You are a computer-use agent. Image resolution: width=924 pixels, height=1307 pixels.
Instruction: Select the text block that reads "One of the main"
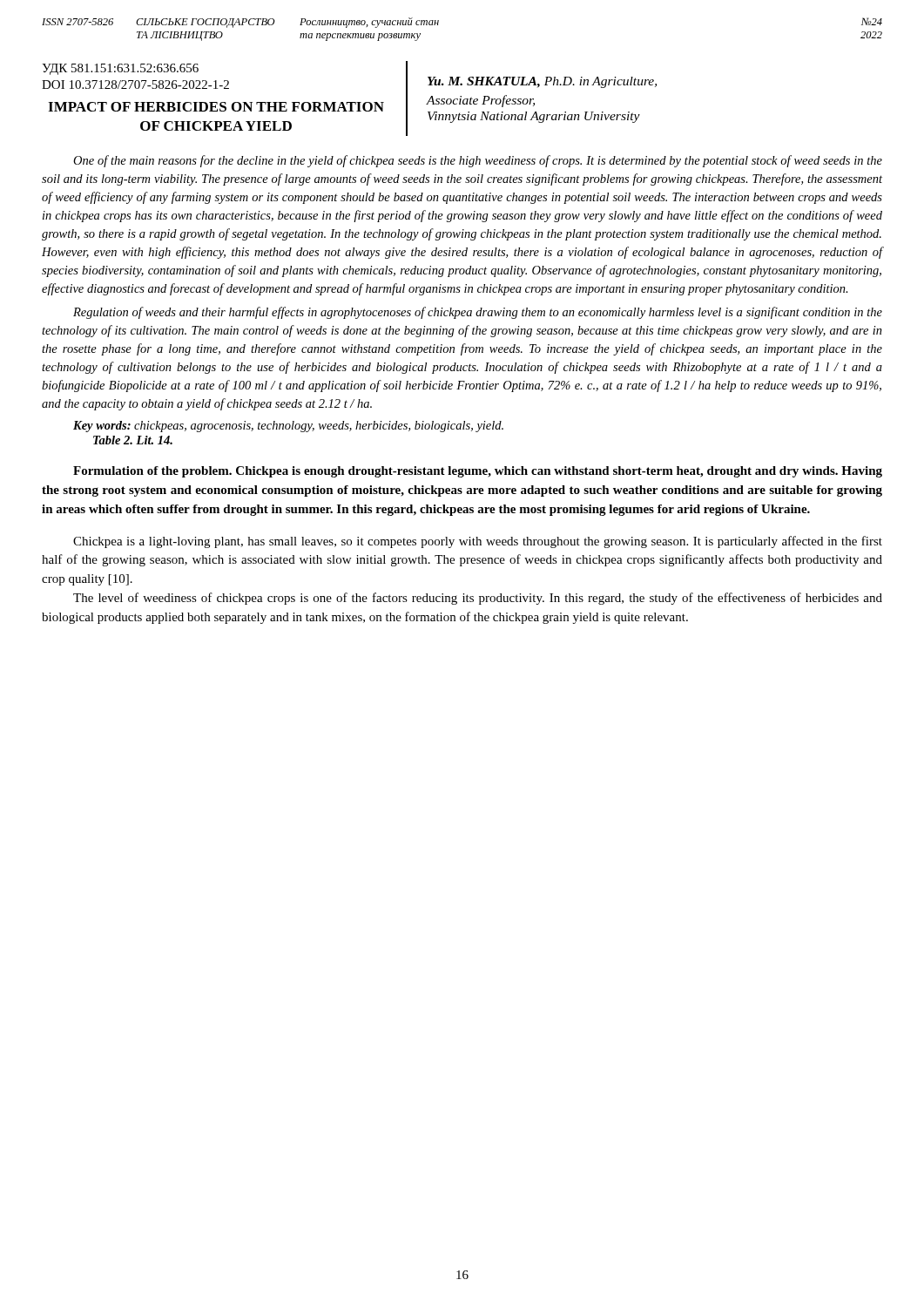(x=462, y=225)
